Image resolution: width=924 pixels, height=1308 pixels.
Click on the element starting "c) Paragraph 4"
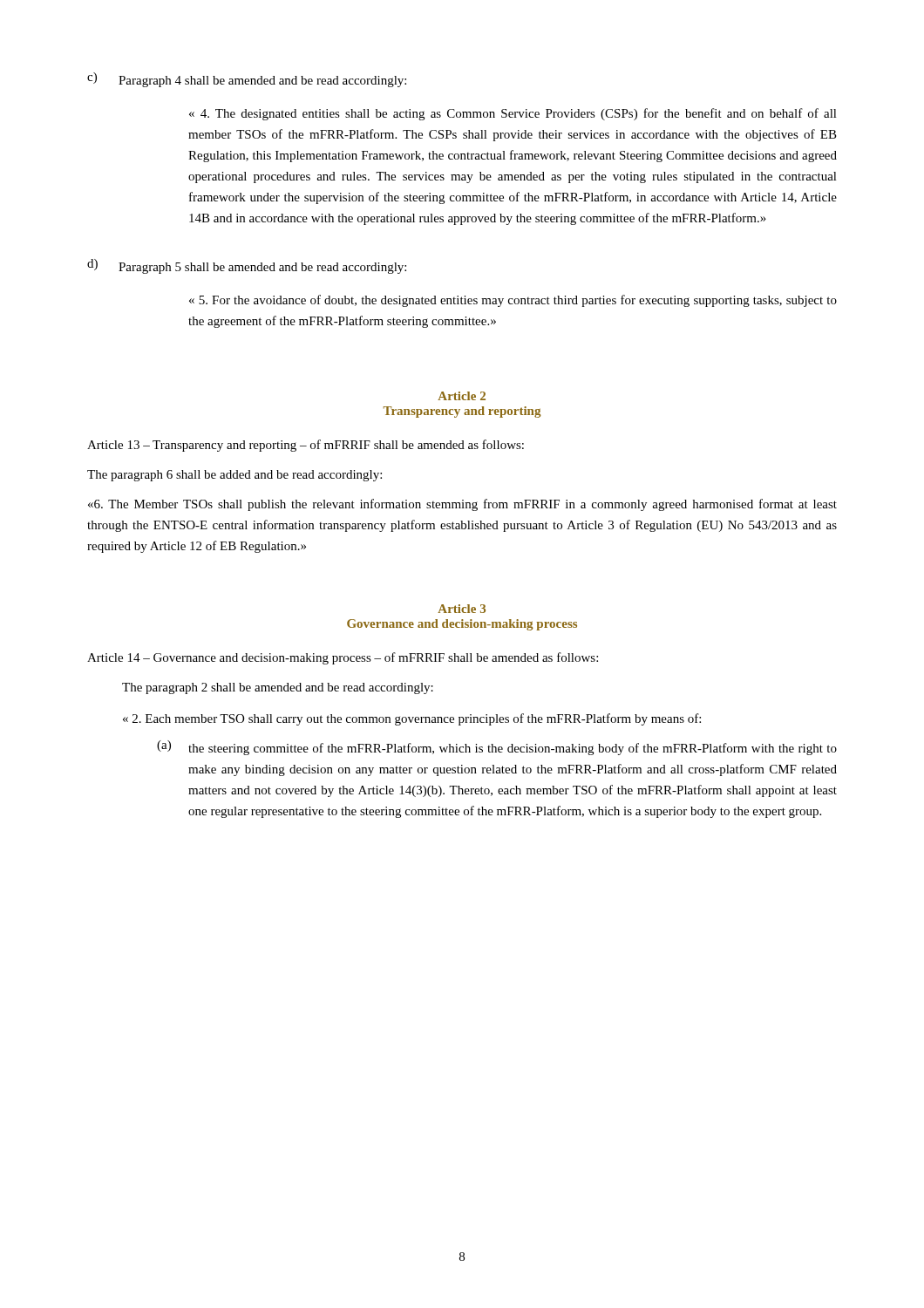pyautogui.click(x=462, y=155)
